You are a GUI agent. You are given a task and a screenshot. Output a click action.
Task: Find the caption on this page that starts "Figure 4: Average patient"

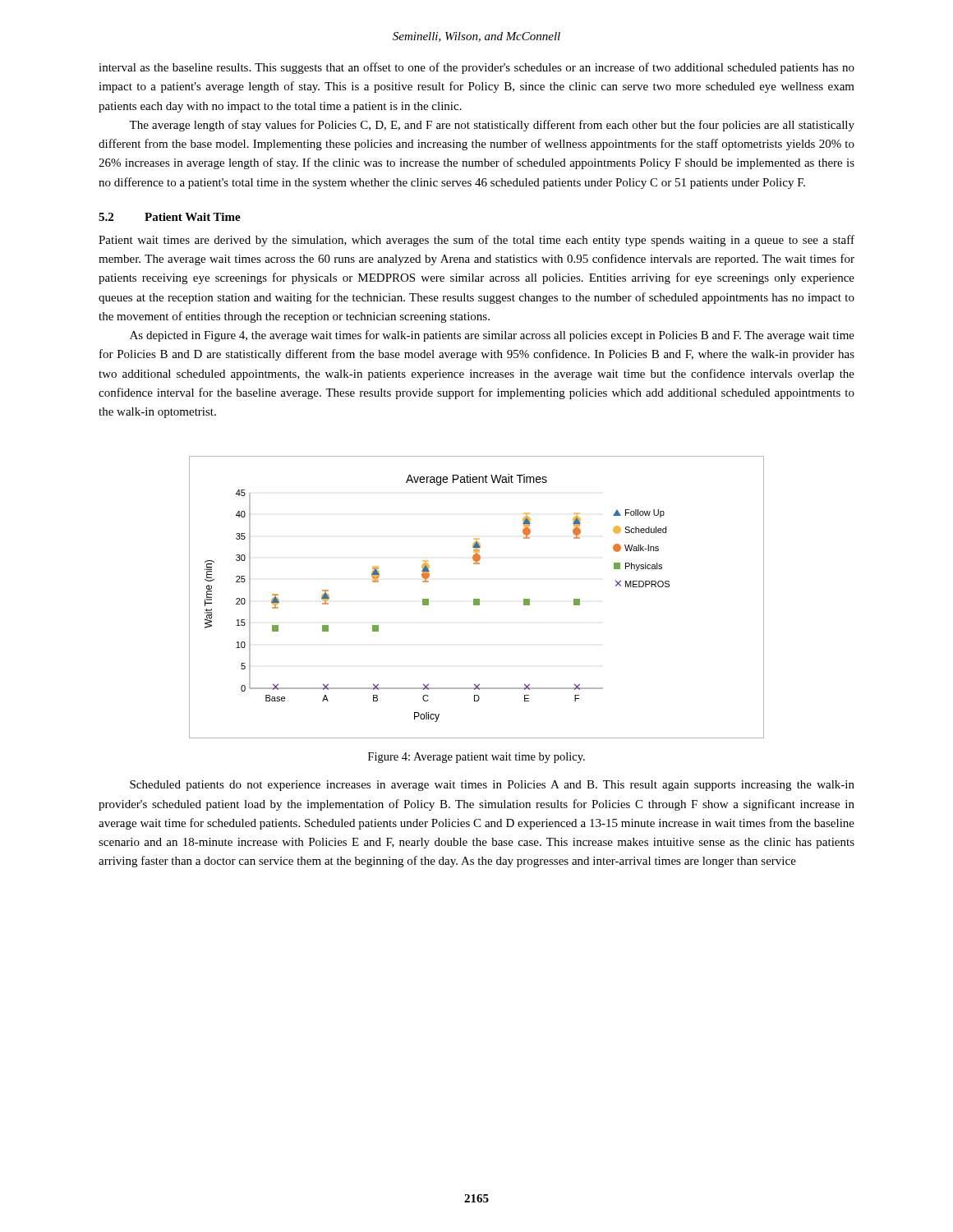point(476,757)
